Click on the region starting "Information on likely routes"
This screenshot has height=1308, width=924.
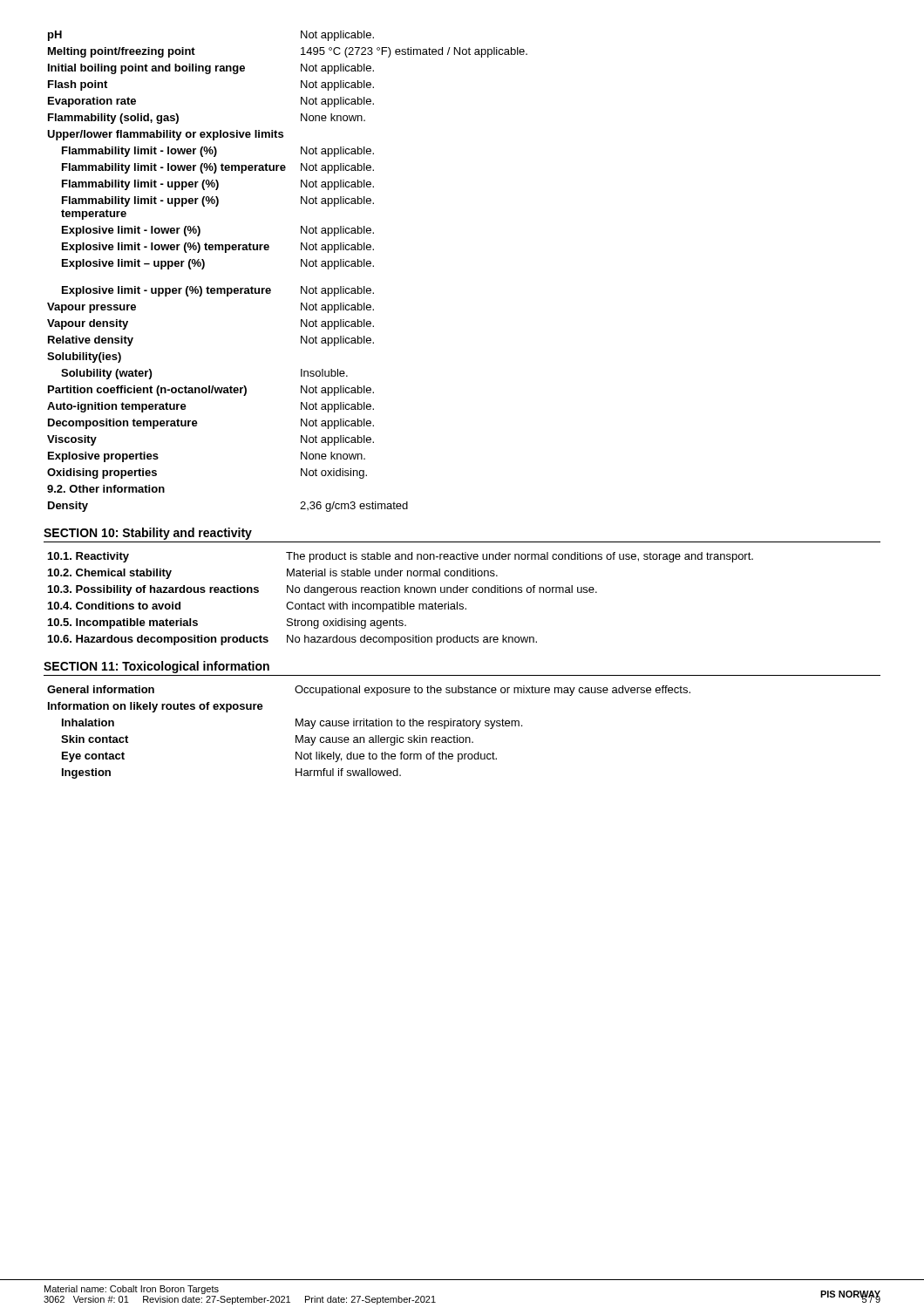point(156,707)
